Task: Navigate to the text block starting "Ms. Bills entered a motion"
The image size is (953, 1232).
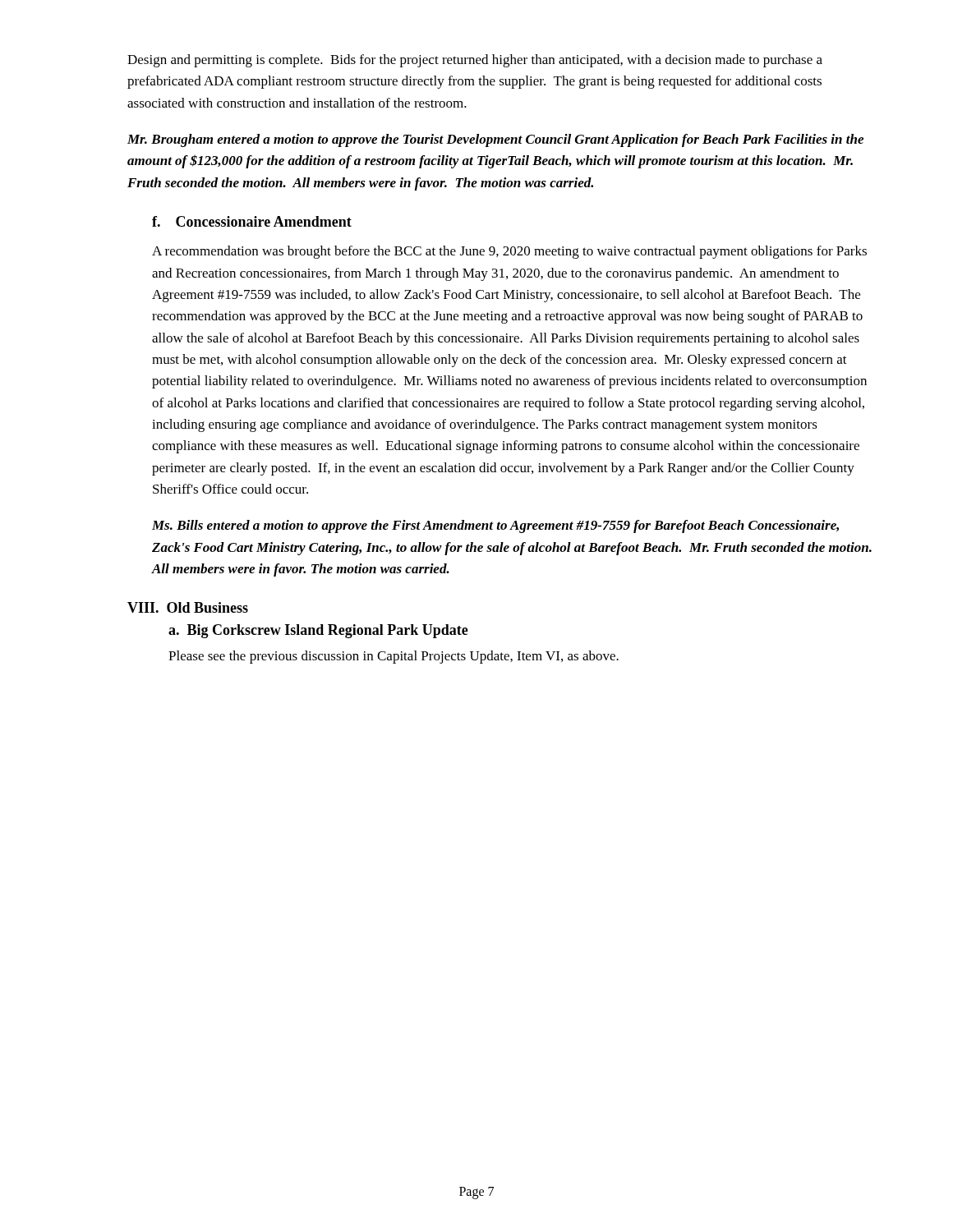Action: [x=514, y=547]
